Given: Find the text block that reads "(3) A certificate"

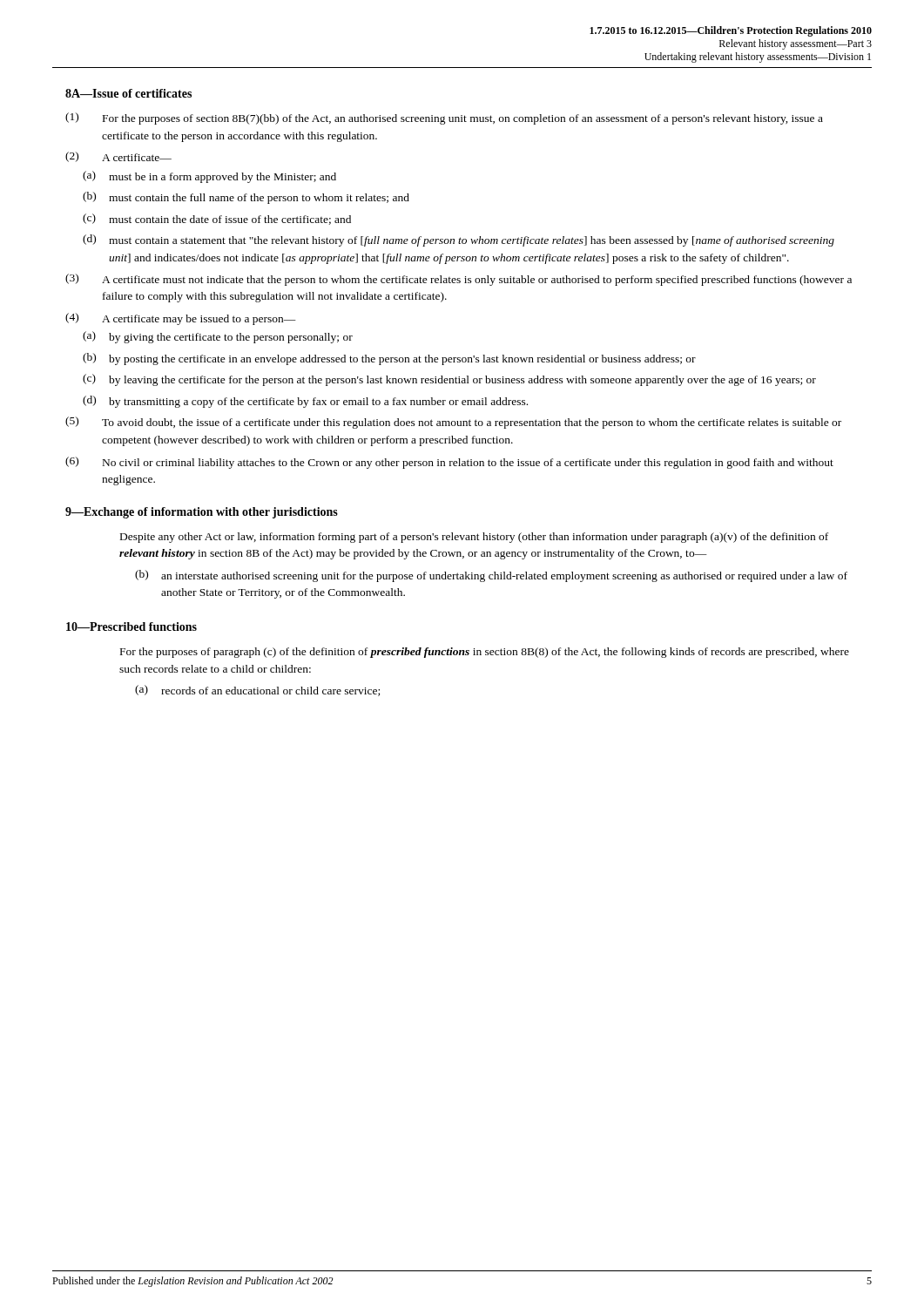Looking at the screenshot, I should click(x=462, y=288).
